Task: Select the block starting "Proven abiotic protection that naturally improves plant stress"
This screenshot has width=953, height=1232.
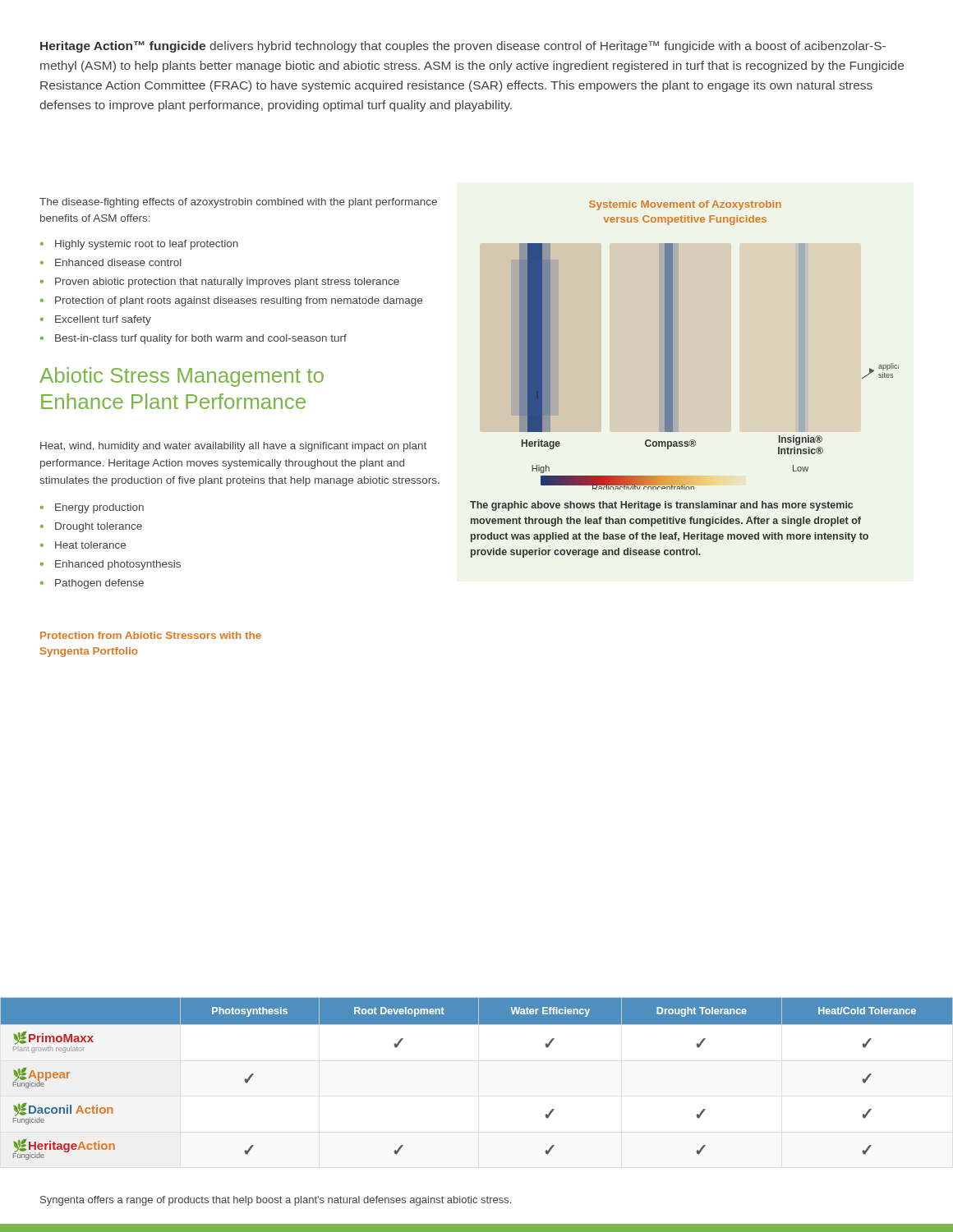Action: (x=227, y=282)
